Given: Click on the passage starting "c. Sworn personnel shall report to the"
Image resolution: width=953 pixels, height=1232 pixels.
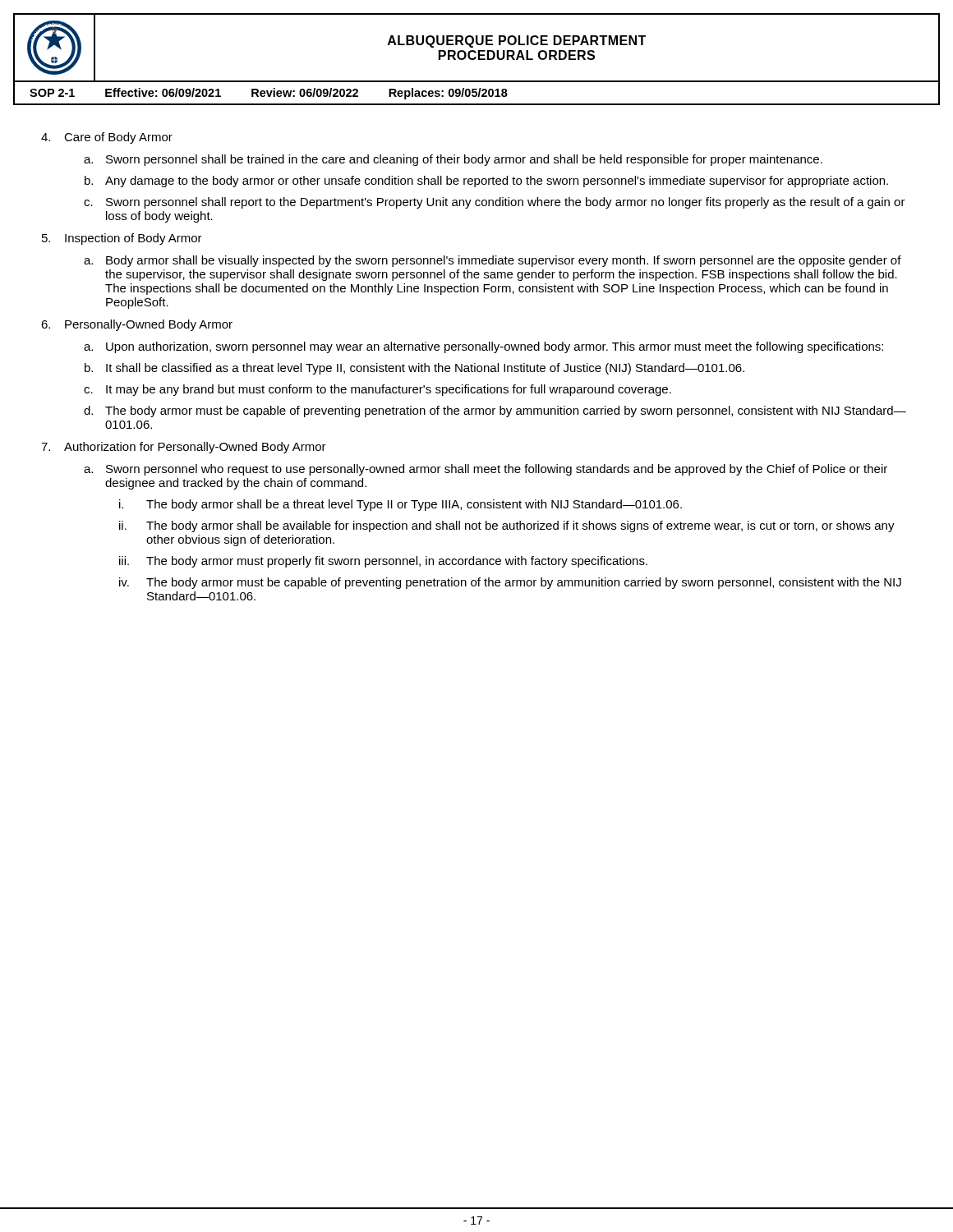Looking at the screenshot, I should click(498, 209).
